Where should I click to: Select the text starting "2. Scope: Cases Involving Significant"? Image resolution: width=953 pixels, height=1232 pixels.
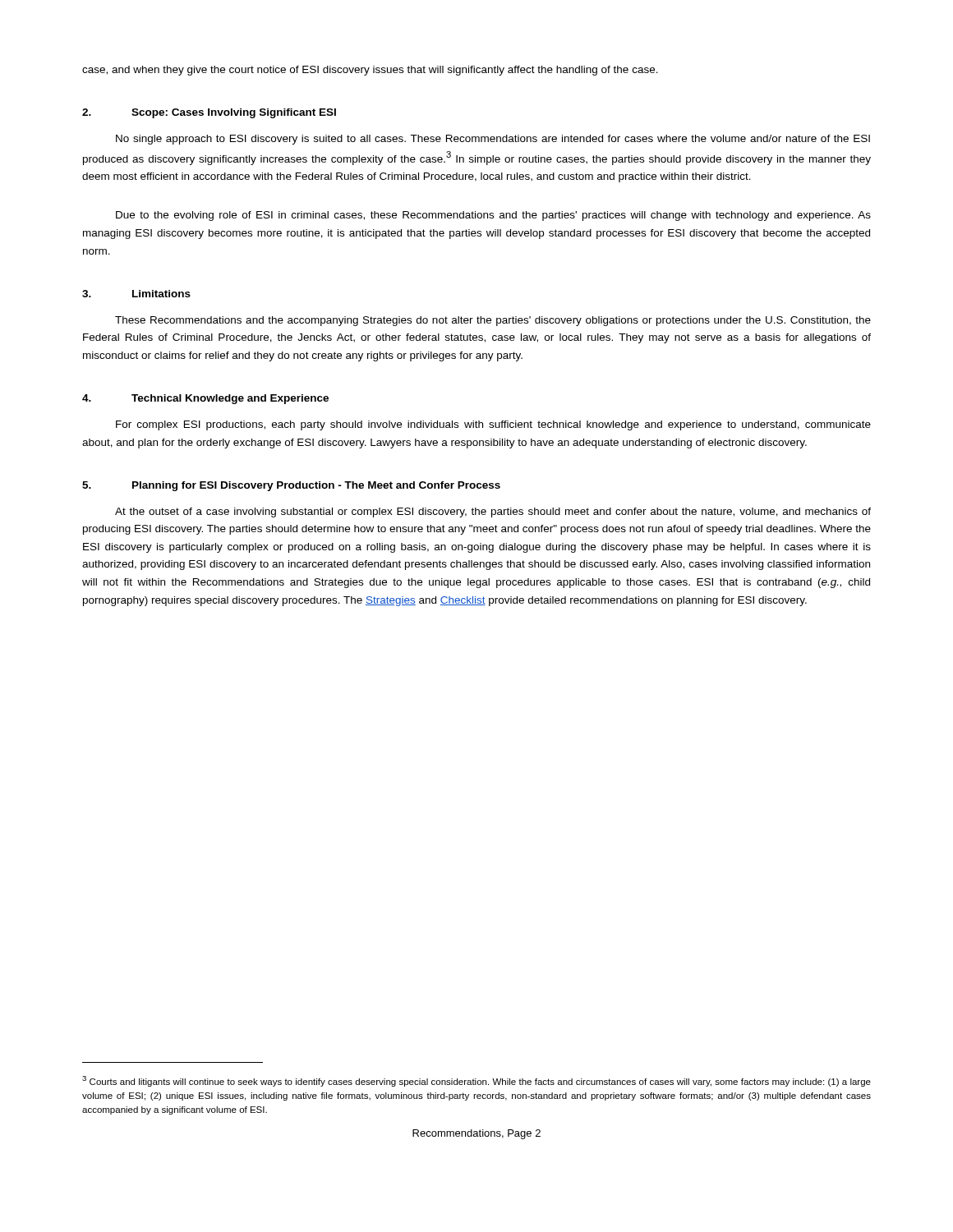(x=209, y=113)
